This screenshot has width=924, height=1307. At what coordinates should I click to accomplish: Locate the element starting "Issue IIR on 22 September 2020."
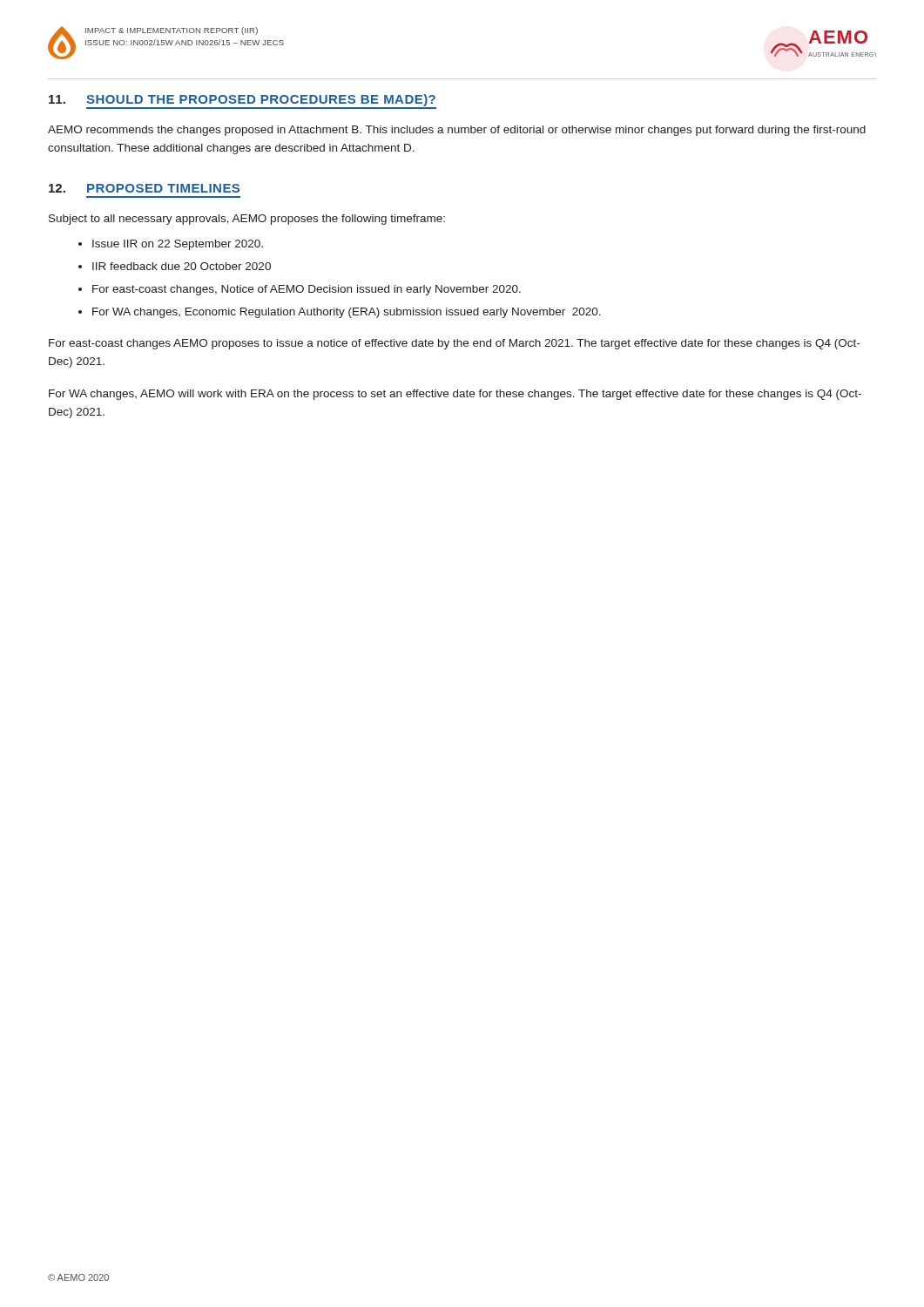pos(178,243)
